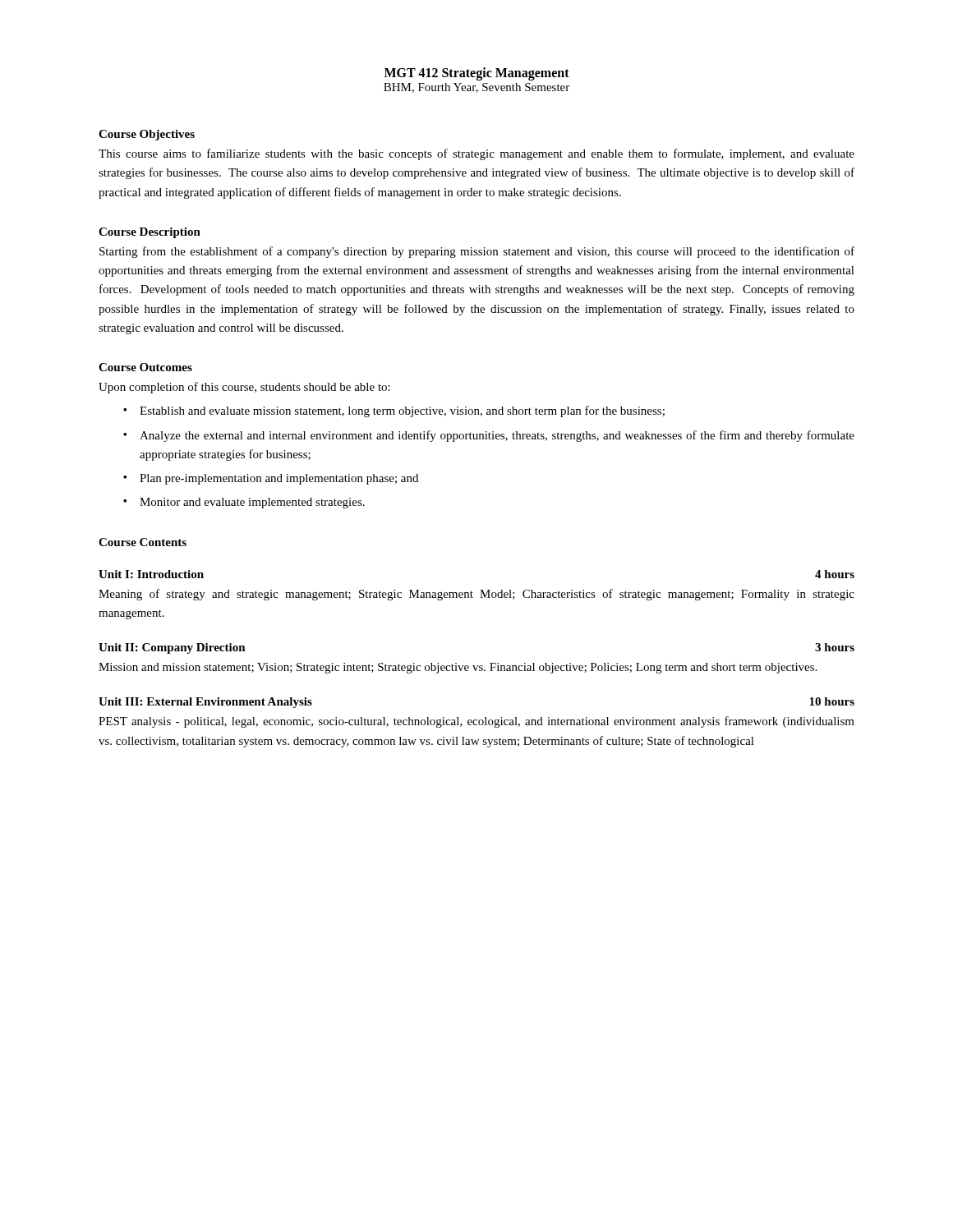The width and height of the screenshot is (953, 1232).
Task: Click on the passage starting "Course Outcomes"
Action: tap(145, 367)
